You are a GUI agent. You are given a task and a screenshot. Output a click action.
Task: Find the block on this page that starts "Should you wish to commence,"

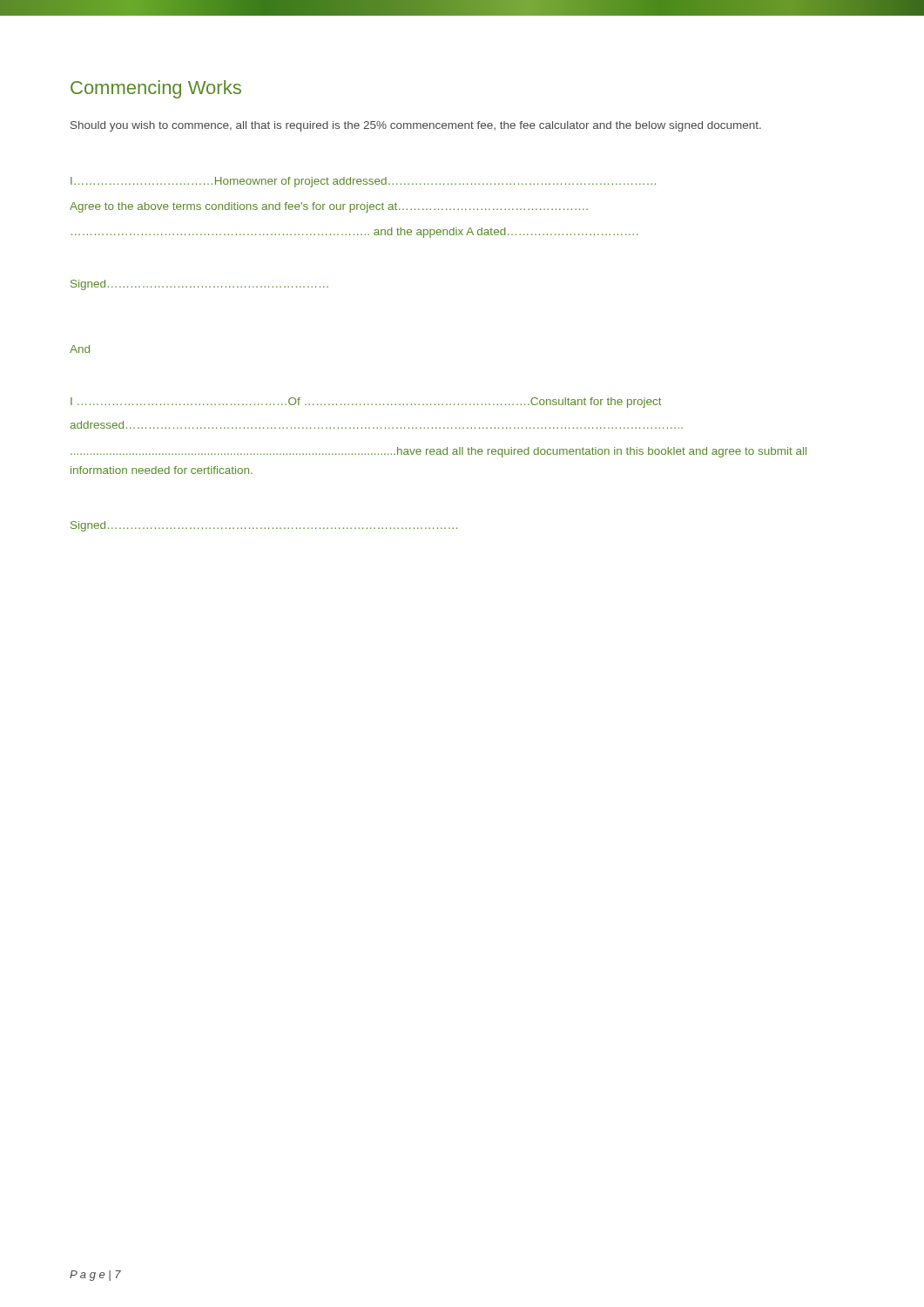click(416, 125)
